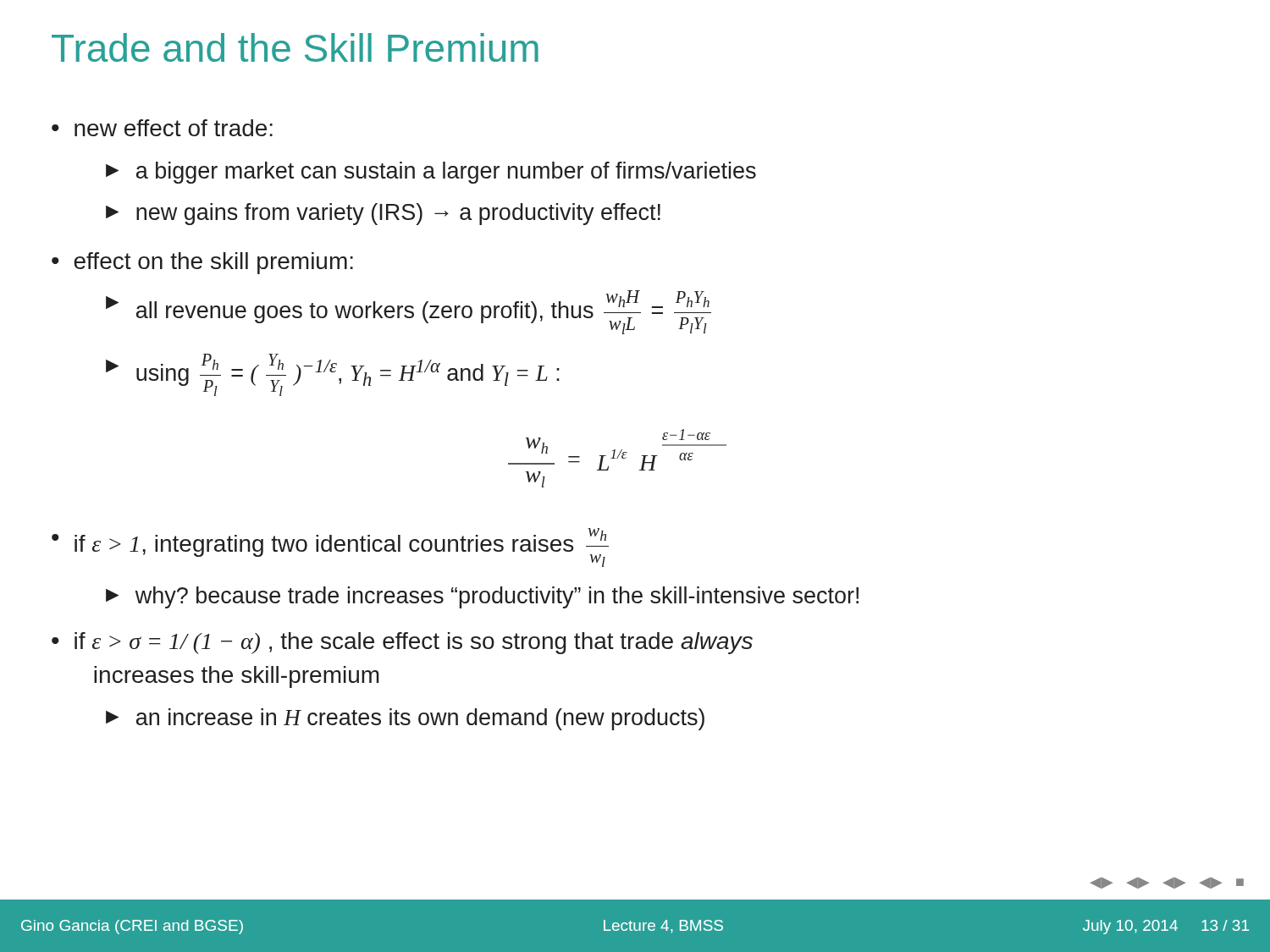Image resolution: width=1270 pixels, height=952 pixels.
Task: Point to the block beginning "► using Ph Pl"
Action: coord(331,375)
